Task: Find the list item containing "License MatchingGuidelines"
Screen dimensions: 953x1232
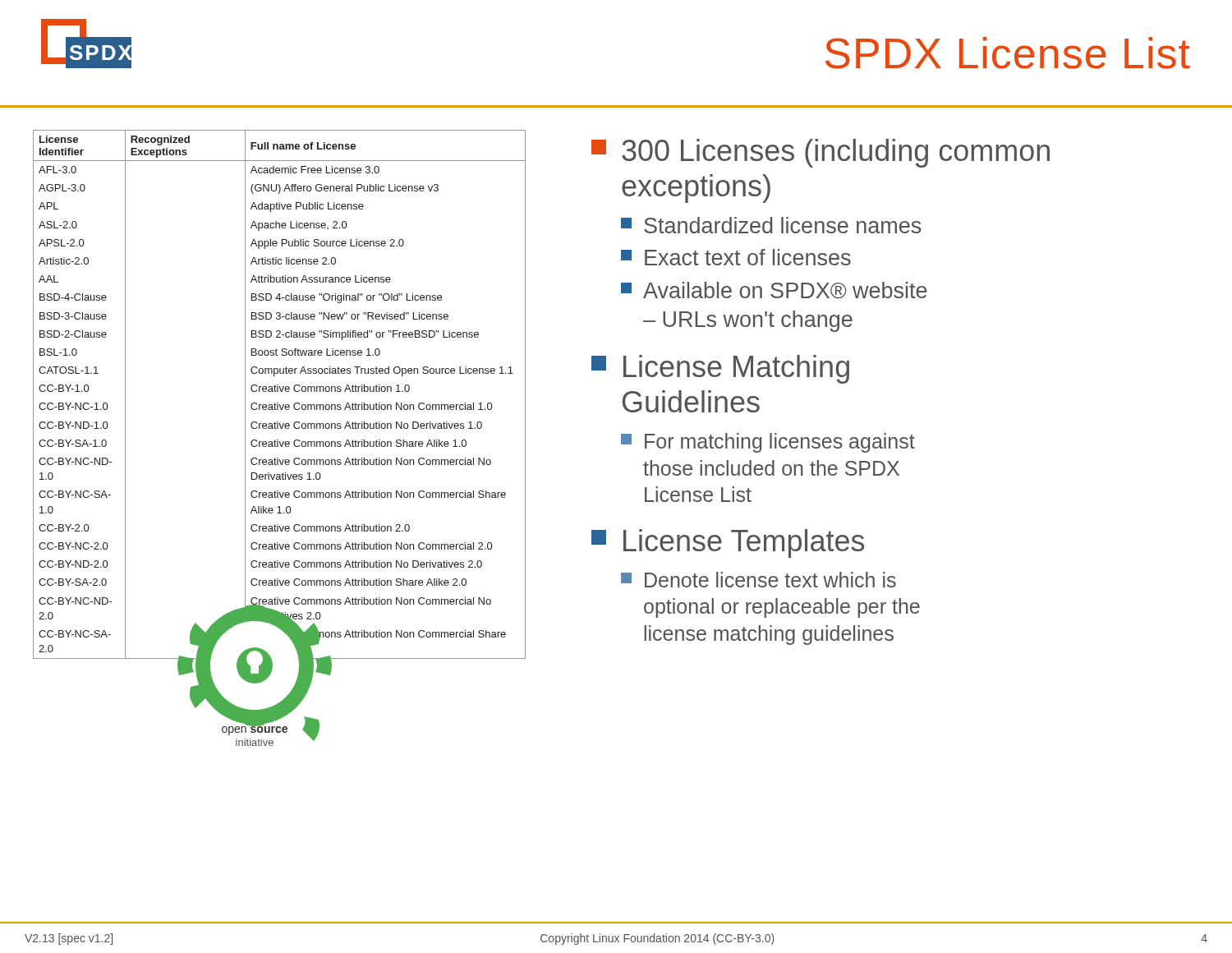Action: [x=721, y=384]
